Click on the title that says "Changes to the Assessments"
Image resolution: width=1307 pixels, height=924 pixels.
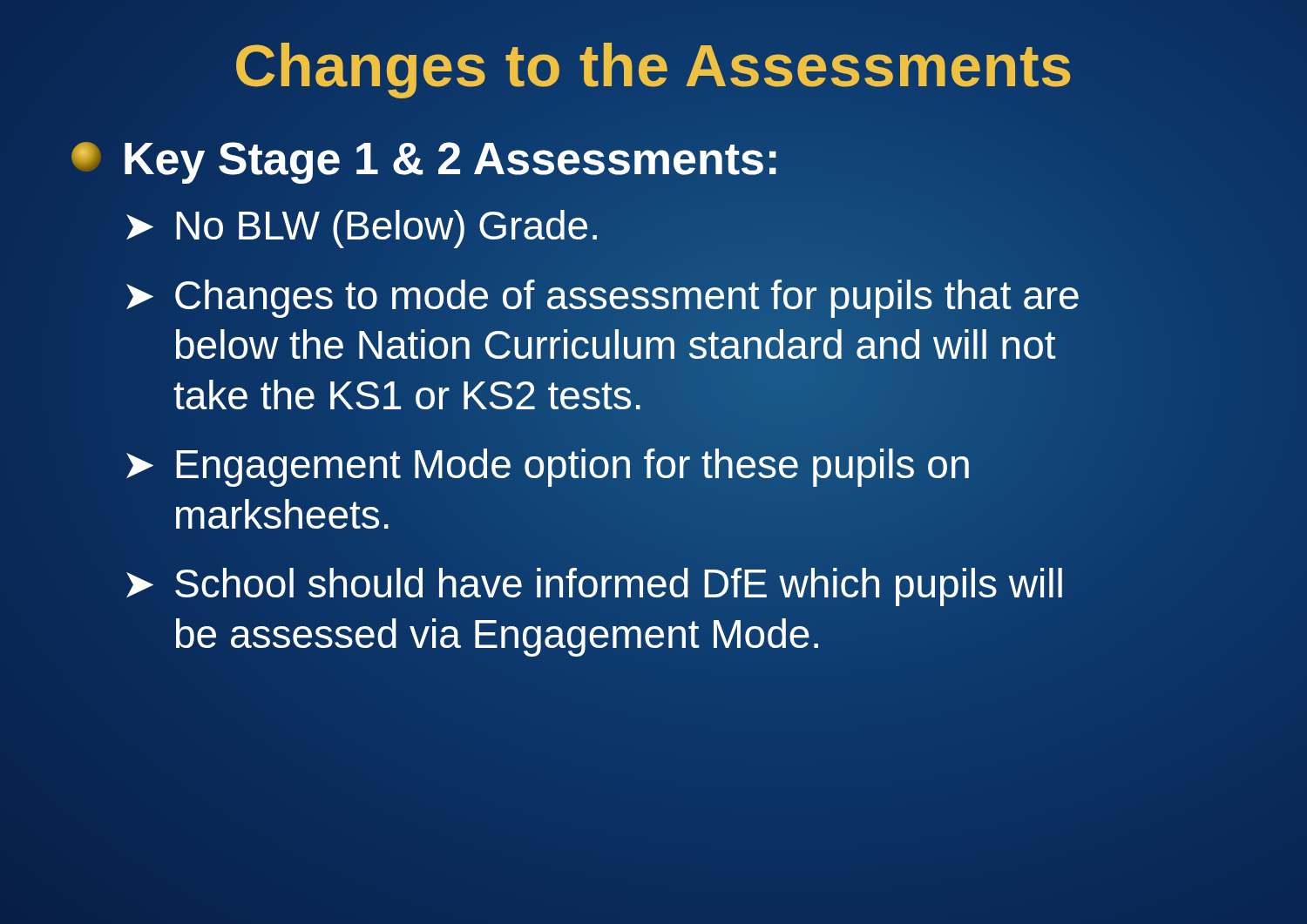(x=654, y=65)
